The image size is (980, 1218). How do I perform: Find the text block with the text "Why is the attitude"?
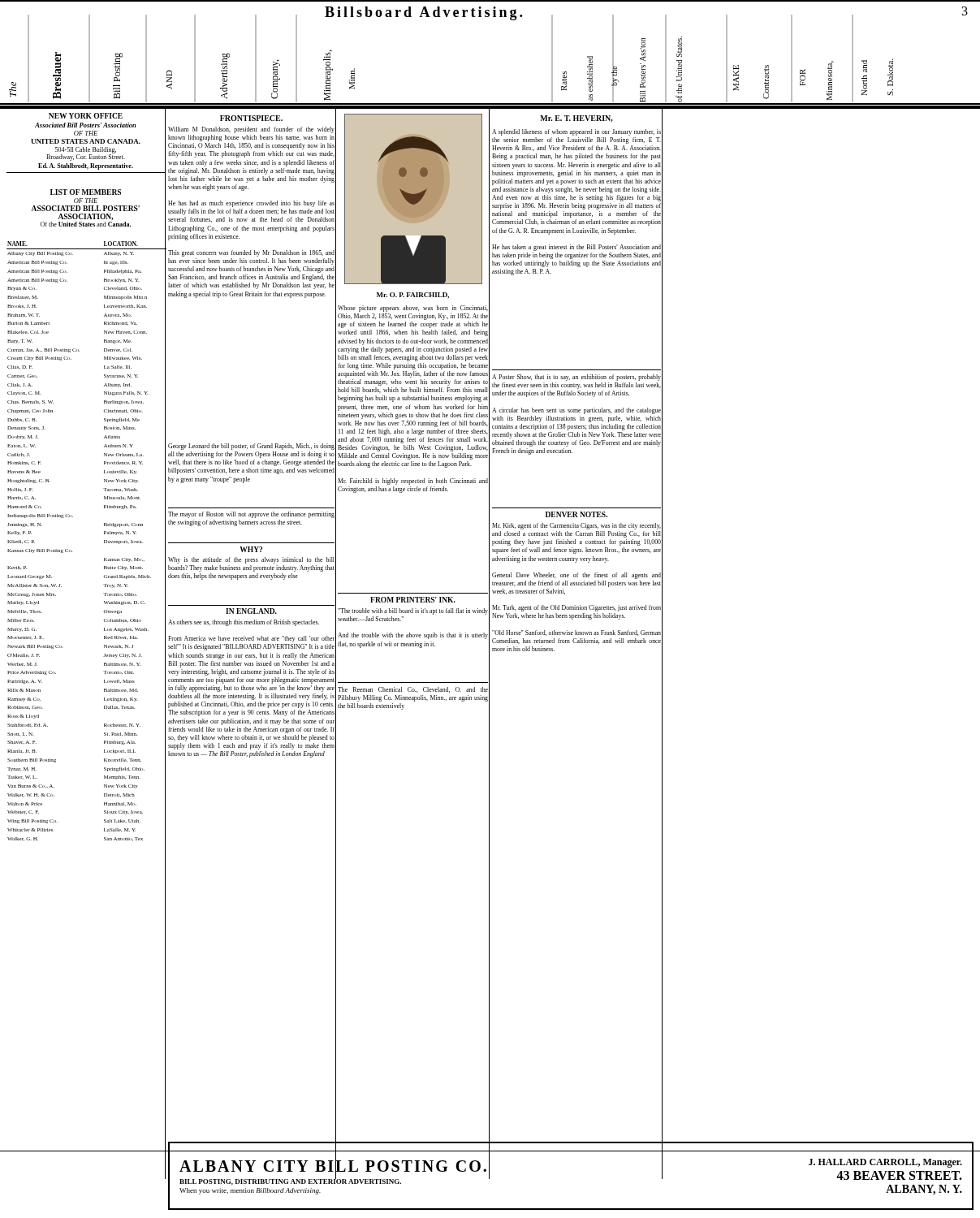tap(251, 568)
